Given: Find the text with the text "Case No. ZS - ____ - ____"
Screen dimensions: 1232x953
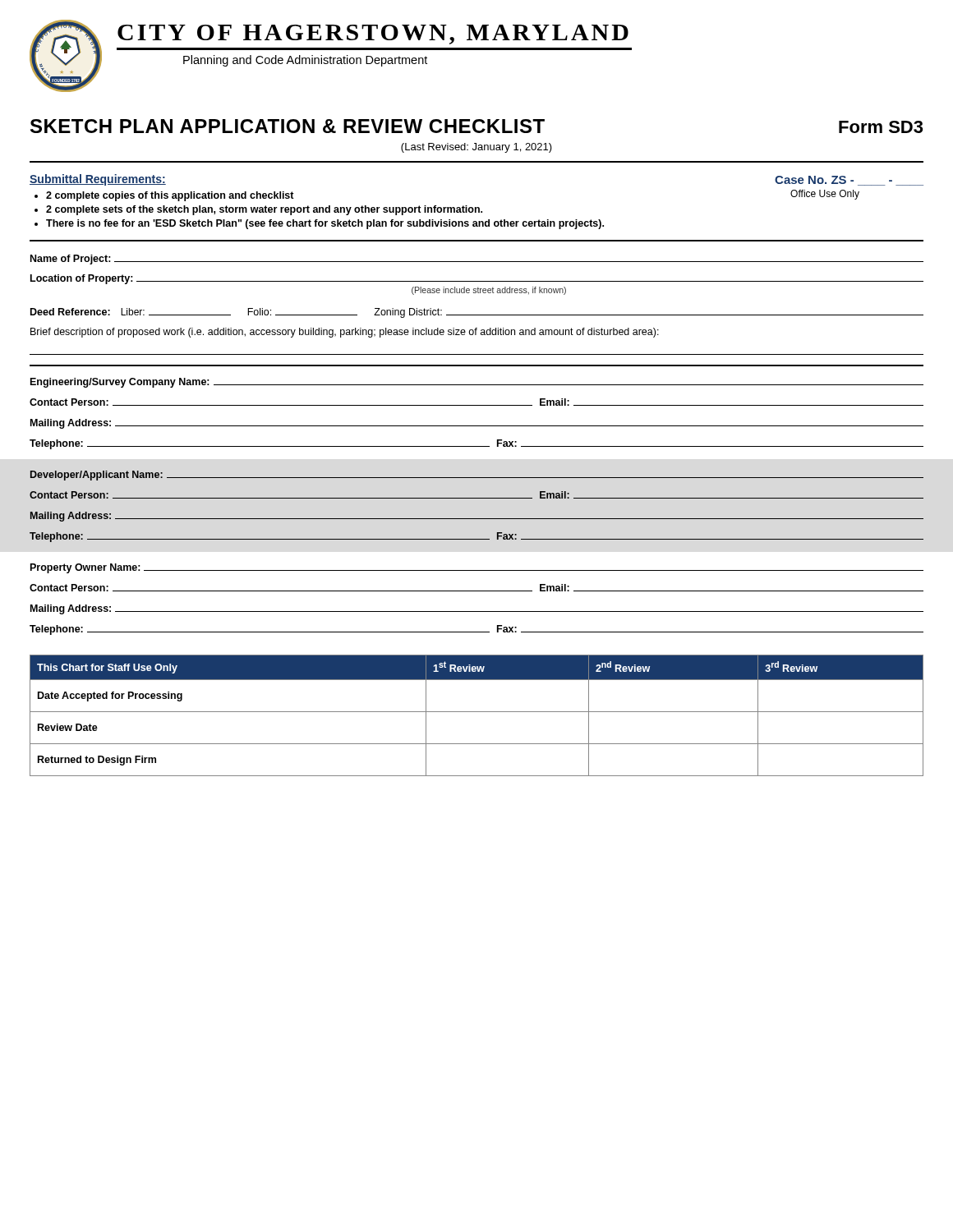Looking at the screenshot, I should 849,179.
